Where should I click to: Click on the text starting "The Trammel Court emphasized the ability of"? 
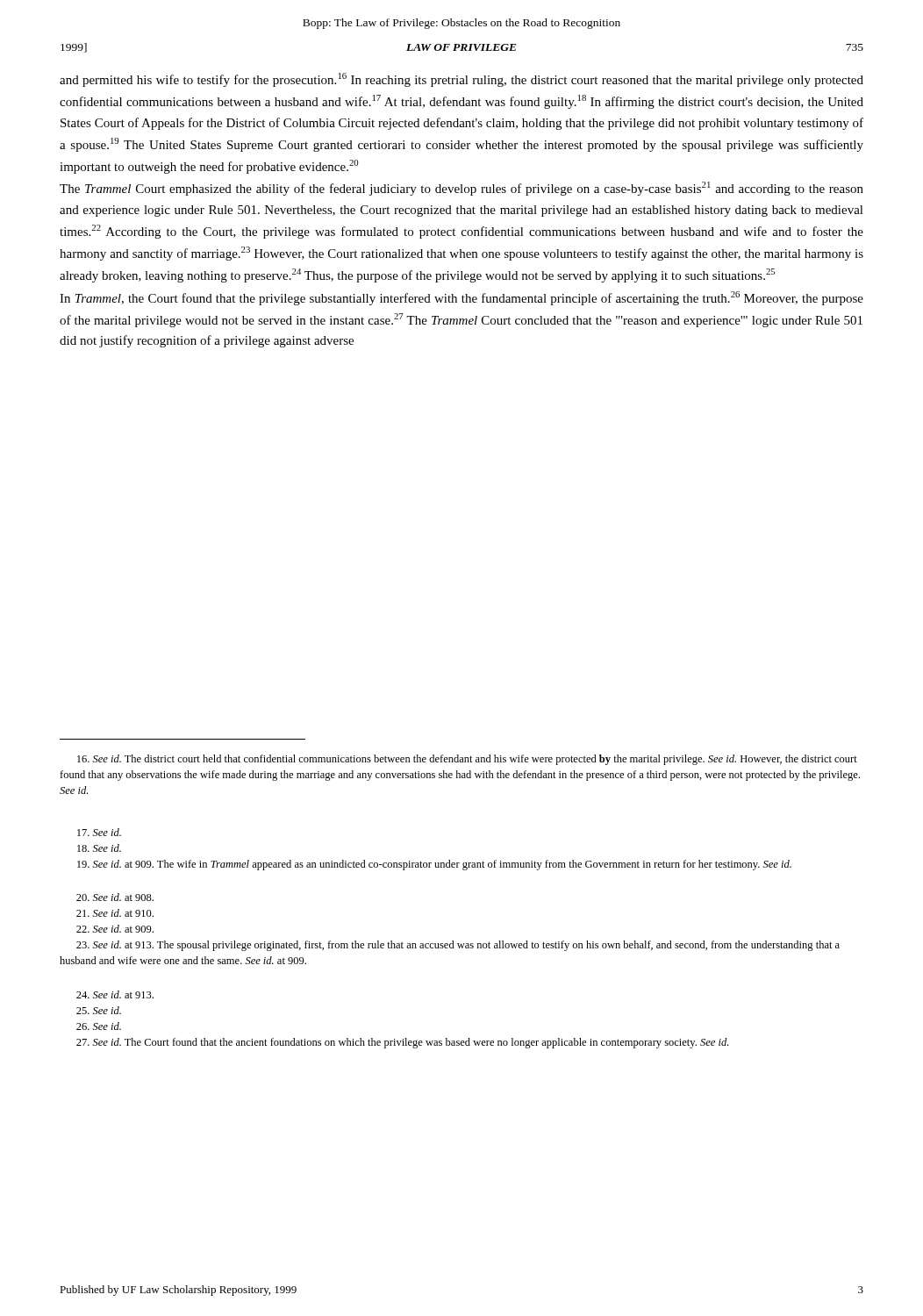coord(462,232)
